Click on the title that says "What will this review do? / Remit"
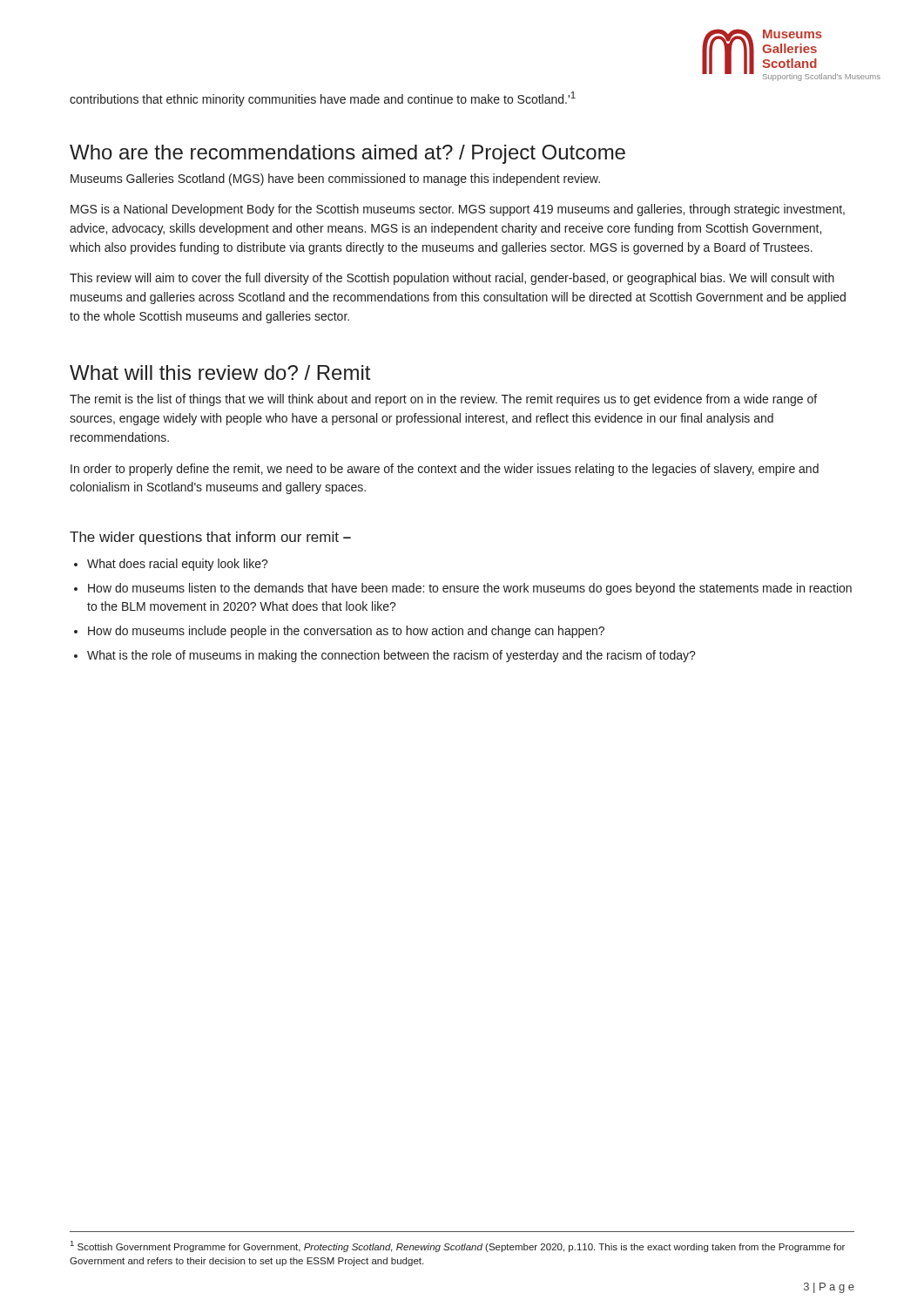 220,372
